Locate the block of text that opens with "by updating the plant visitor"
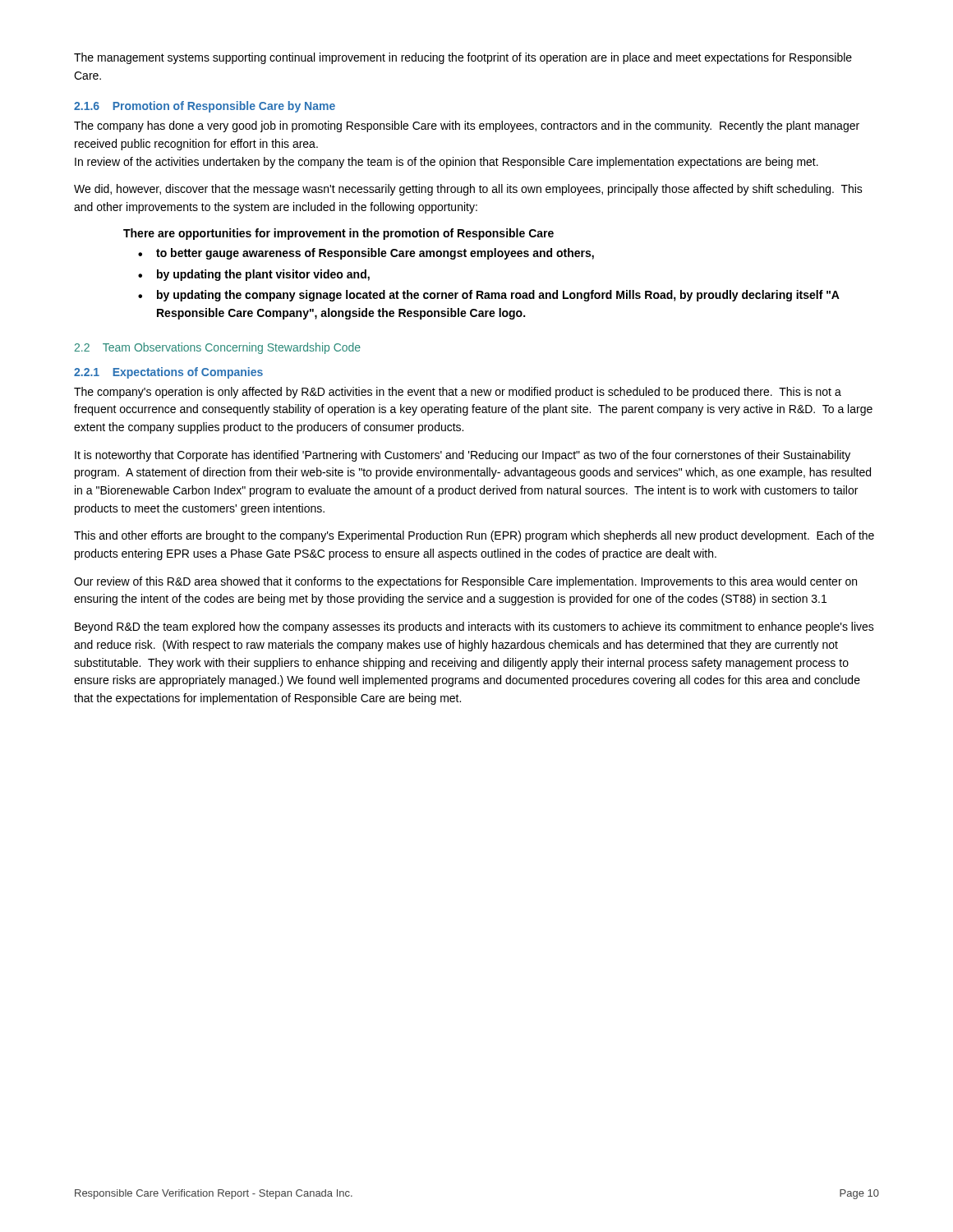 tap(263, 274)
